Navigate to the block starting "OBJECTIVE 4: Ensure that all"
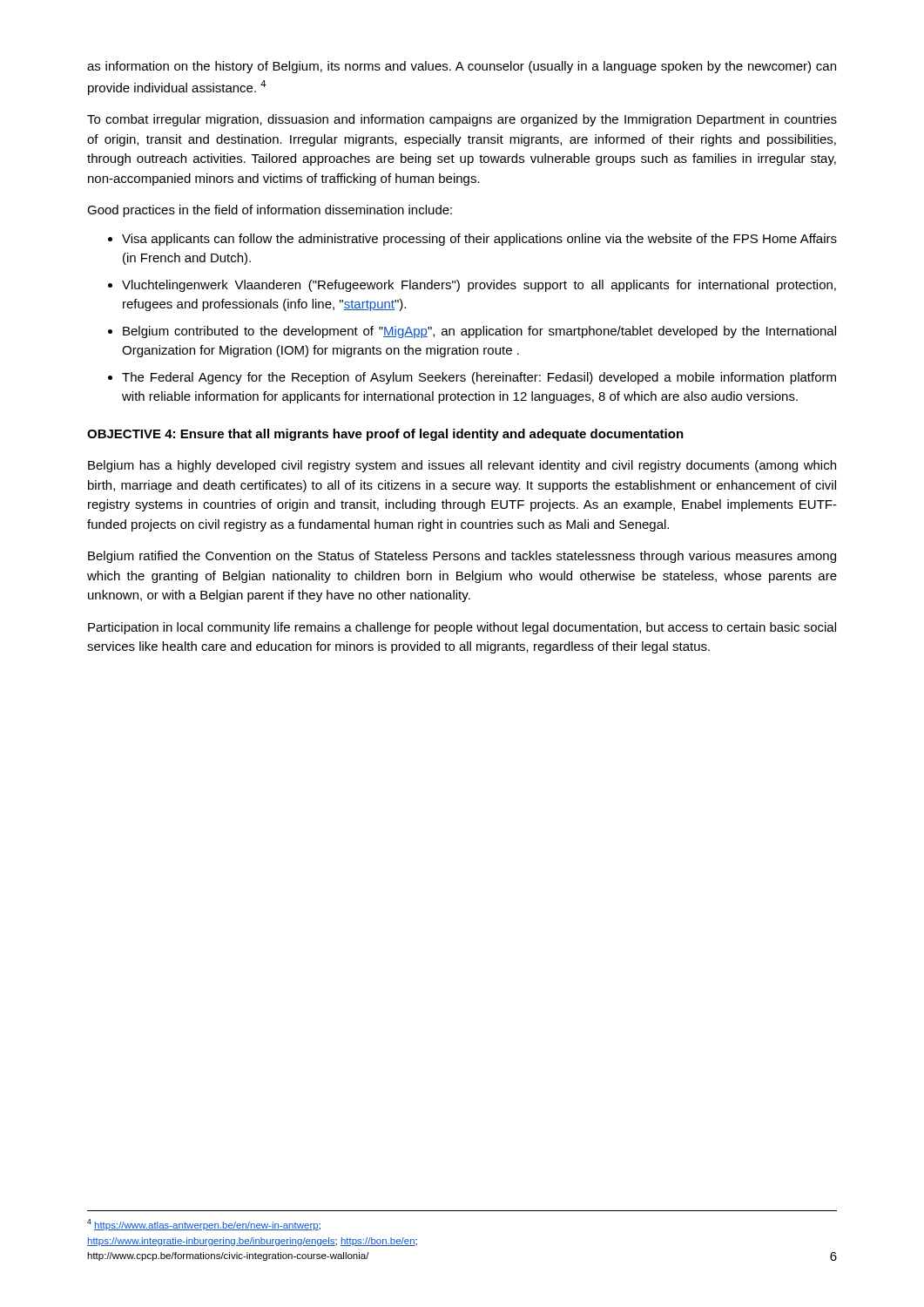Screen dimensions: 1307x924 [x=385, y=433]
